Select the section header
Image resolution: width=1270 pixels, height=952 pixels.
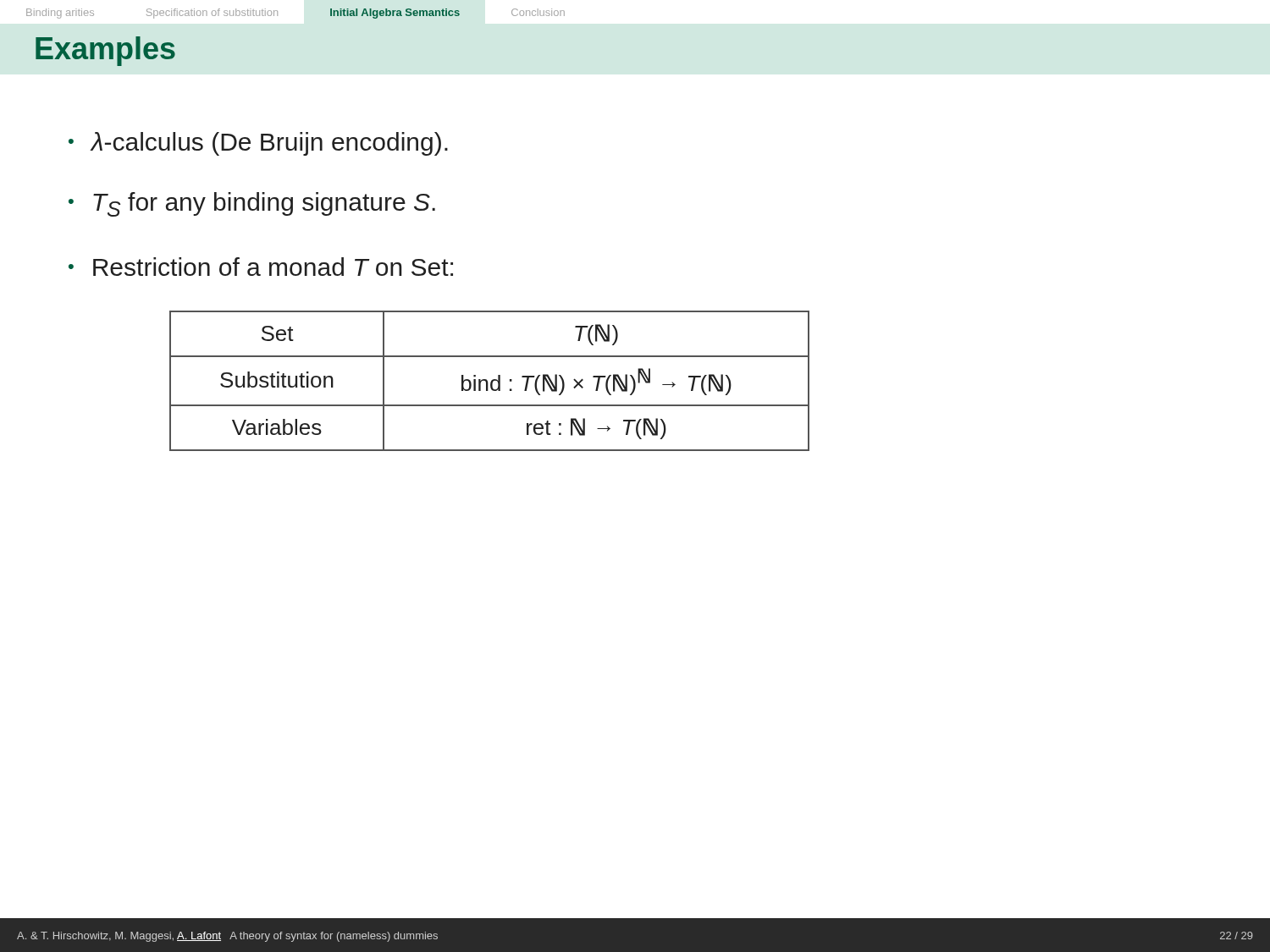105,49
